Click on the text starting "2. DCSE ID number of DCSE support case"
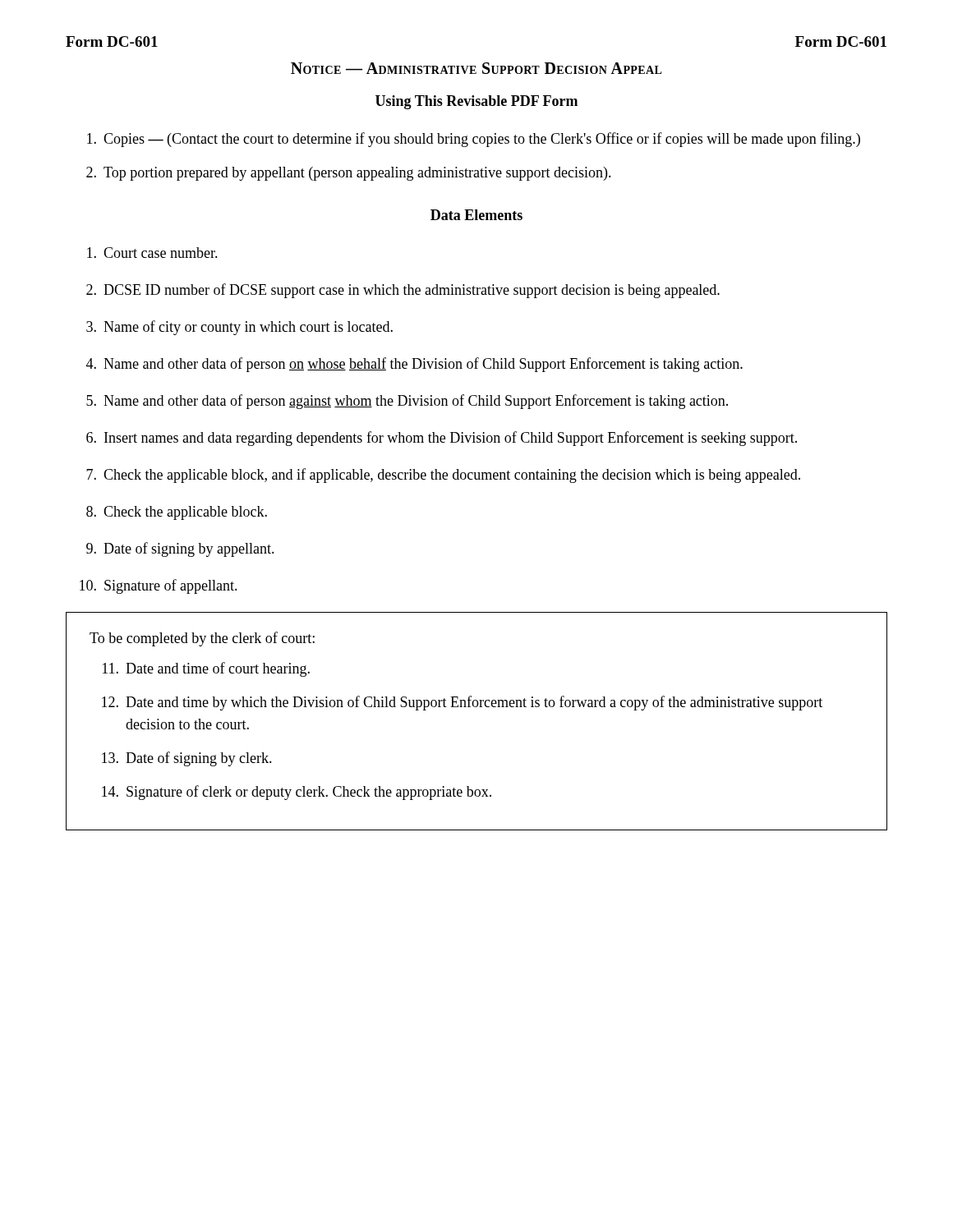The height and width of the screenshot is (1232, 953). pyautogui.click(x=476, y=290)
